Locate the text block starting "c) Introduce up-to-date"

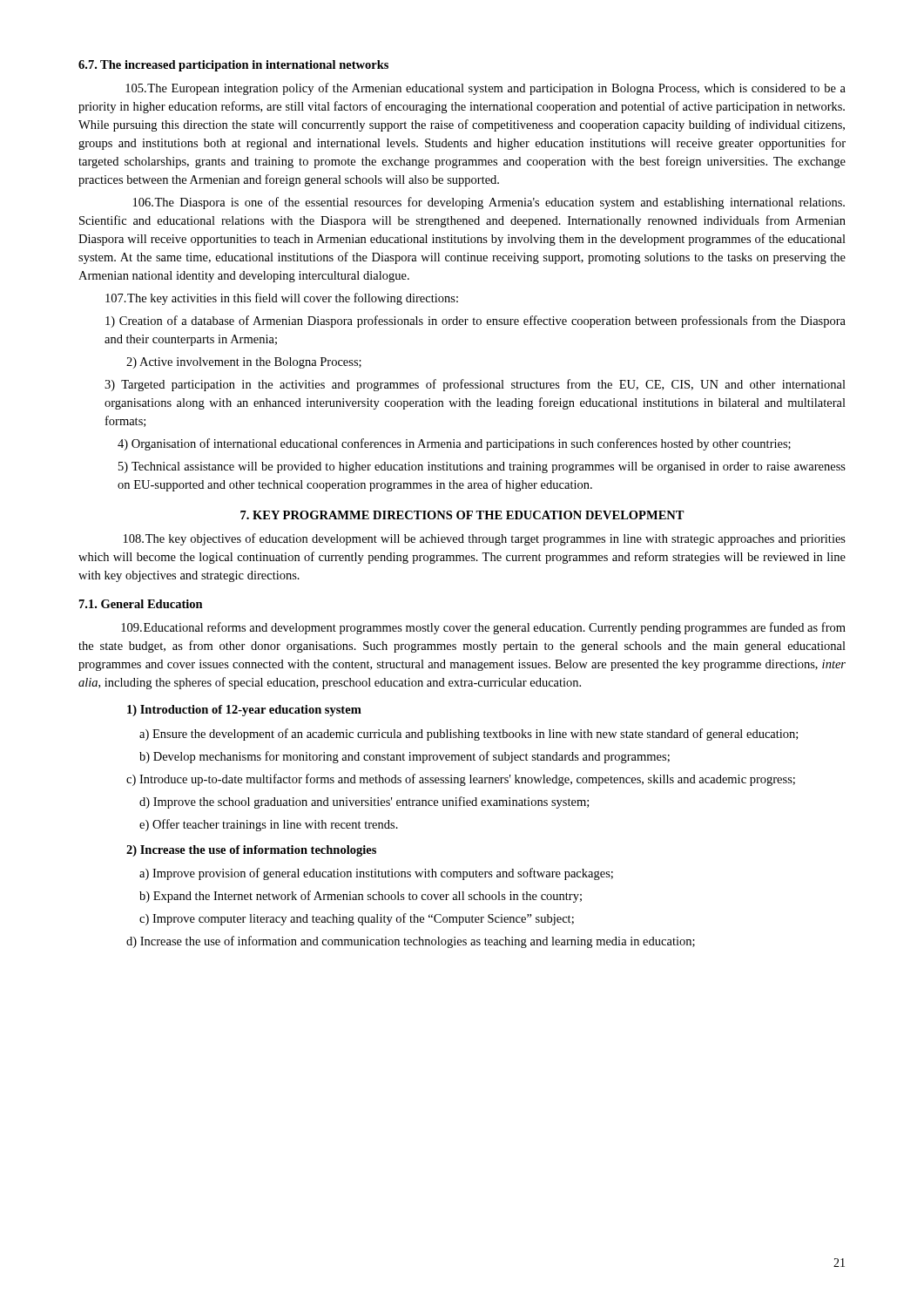pyautogui.click(x=461, y=779)
